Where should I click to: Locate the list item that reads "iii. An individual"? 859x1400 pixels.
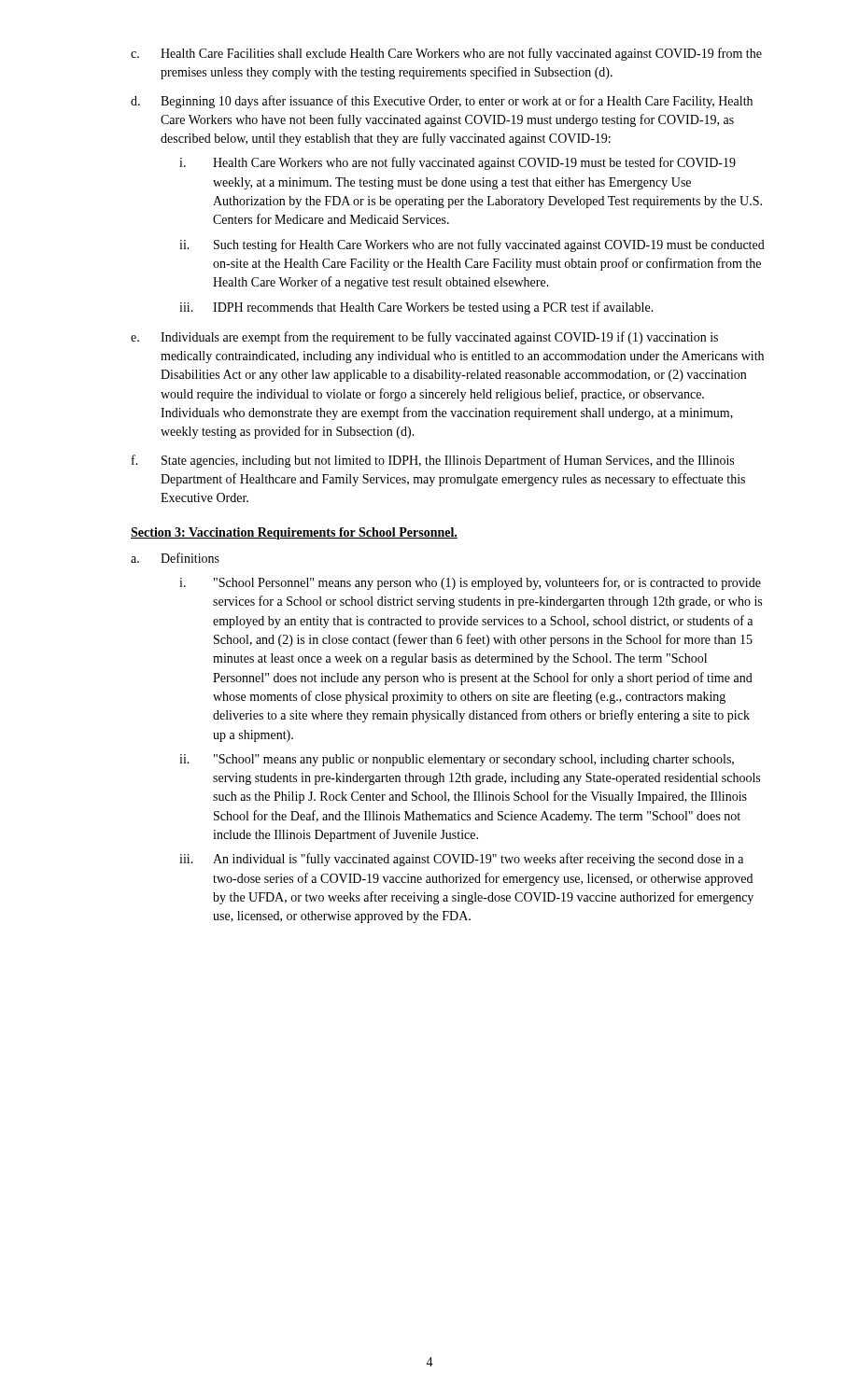[472, 888]
